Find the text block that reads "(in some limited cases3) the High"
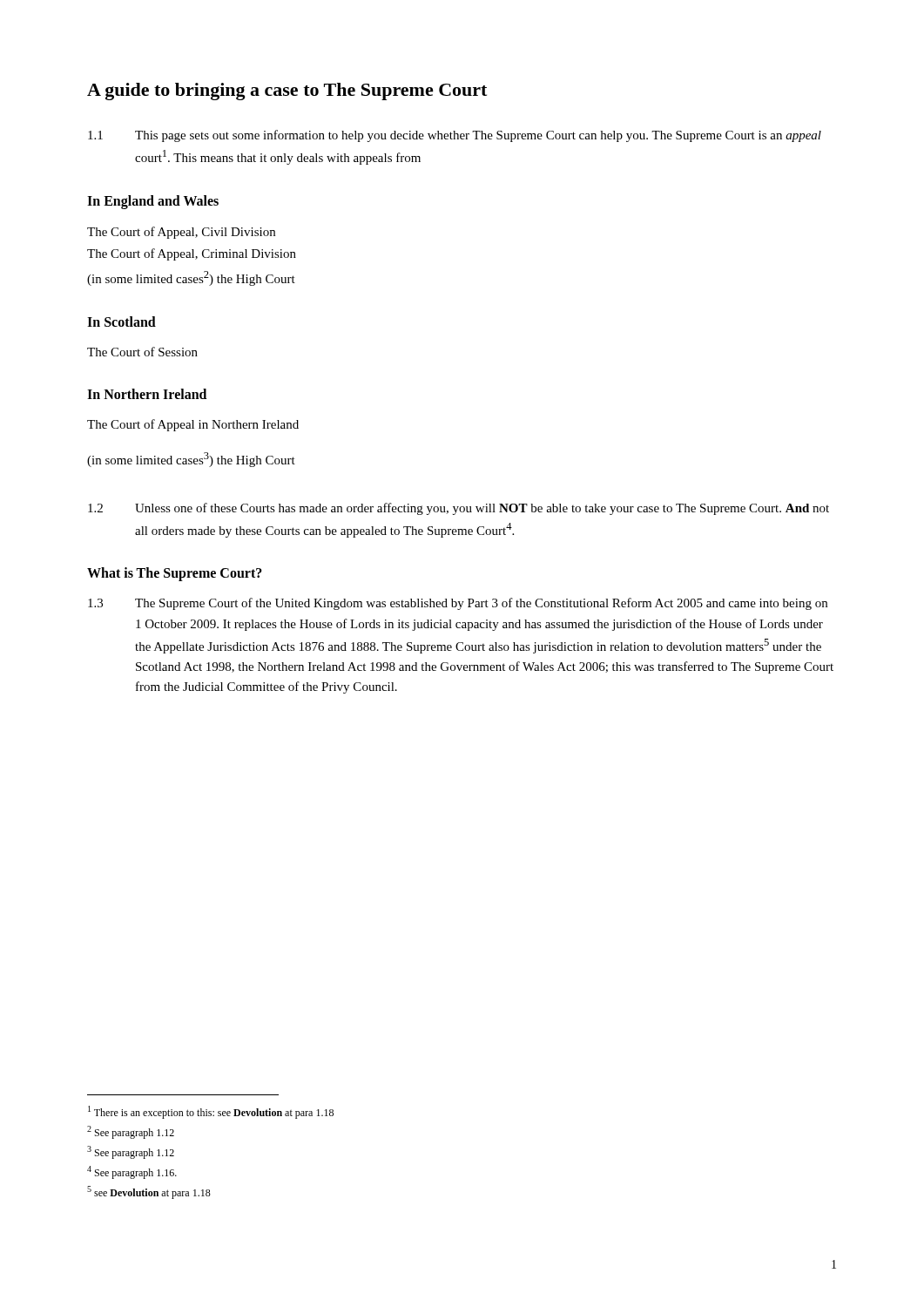This screenshot has height=1307, width=924. coord(191,458)
